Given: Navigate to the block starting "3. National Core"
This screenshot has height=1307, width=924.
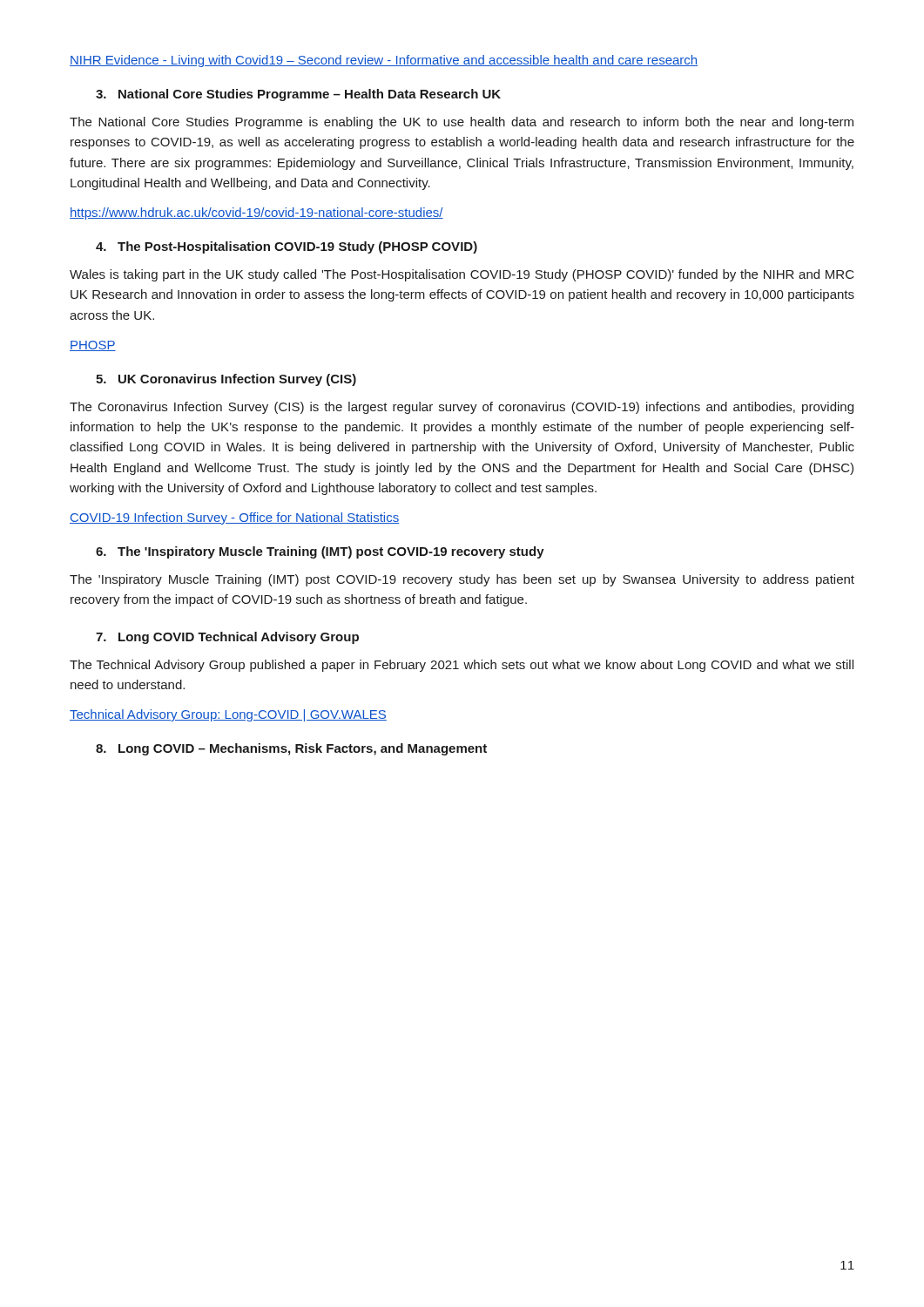Looking at the screenshot, I should coord(298,94).
